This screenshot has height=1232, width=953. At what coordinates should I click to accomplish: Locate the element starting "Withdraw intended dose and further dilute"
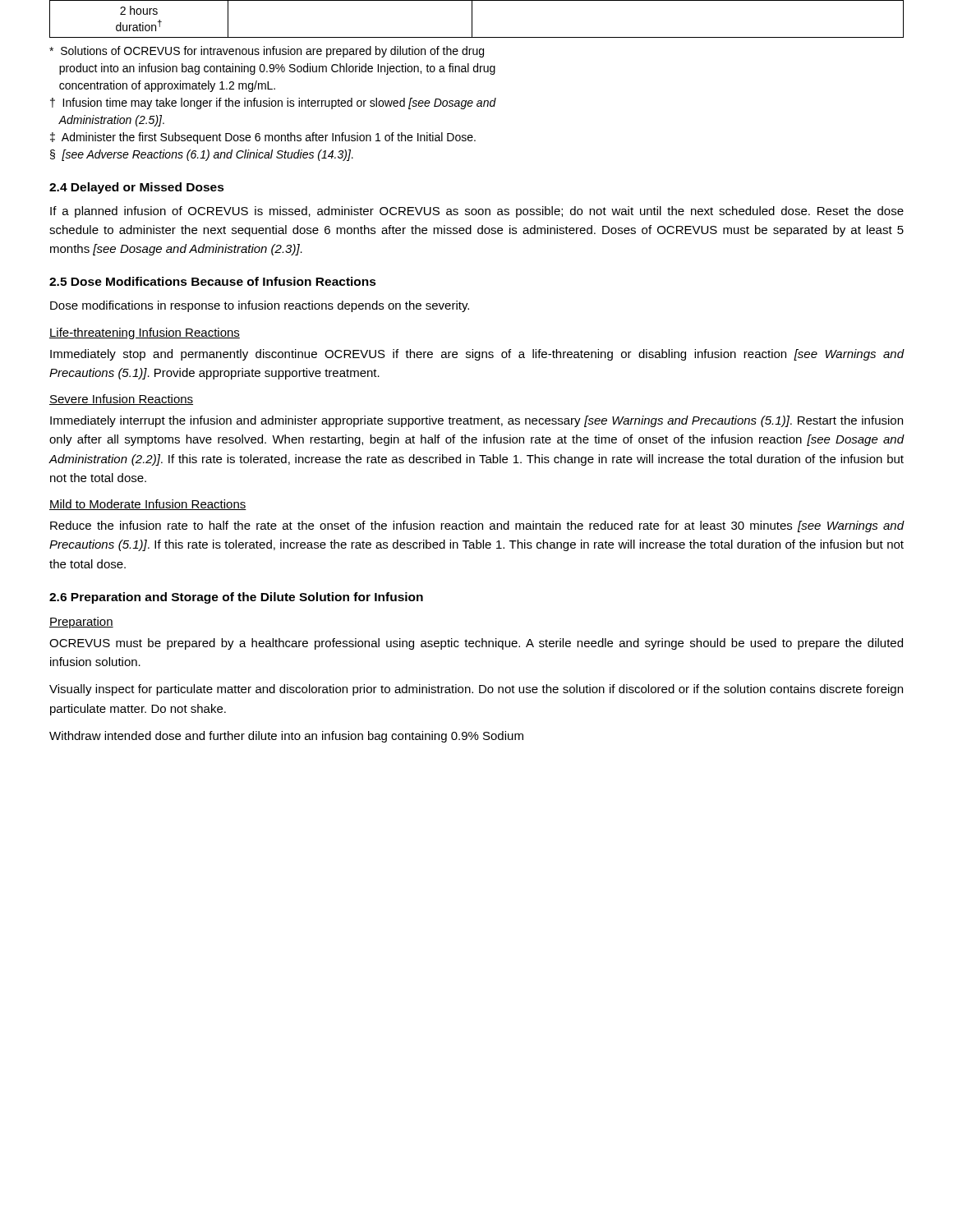[287, 735]
